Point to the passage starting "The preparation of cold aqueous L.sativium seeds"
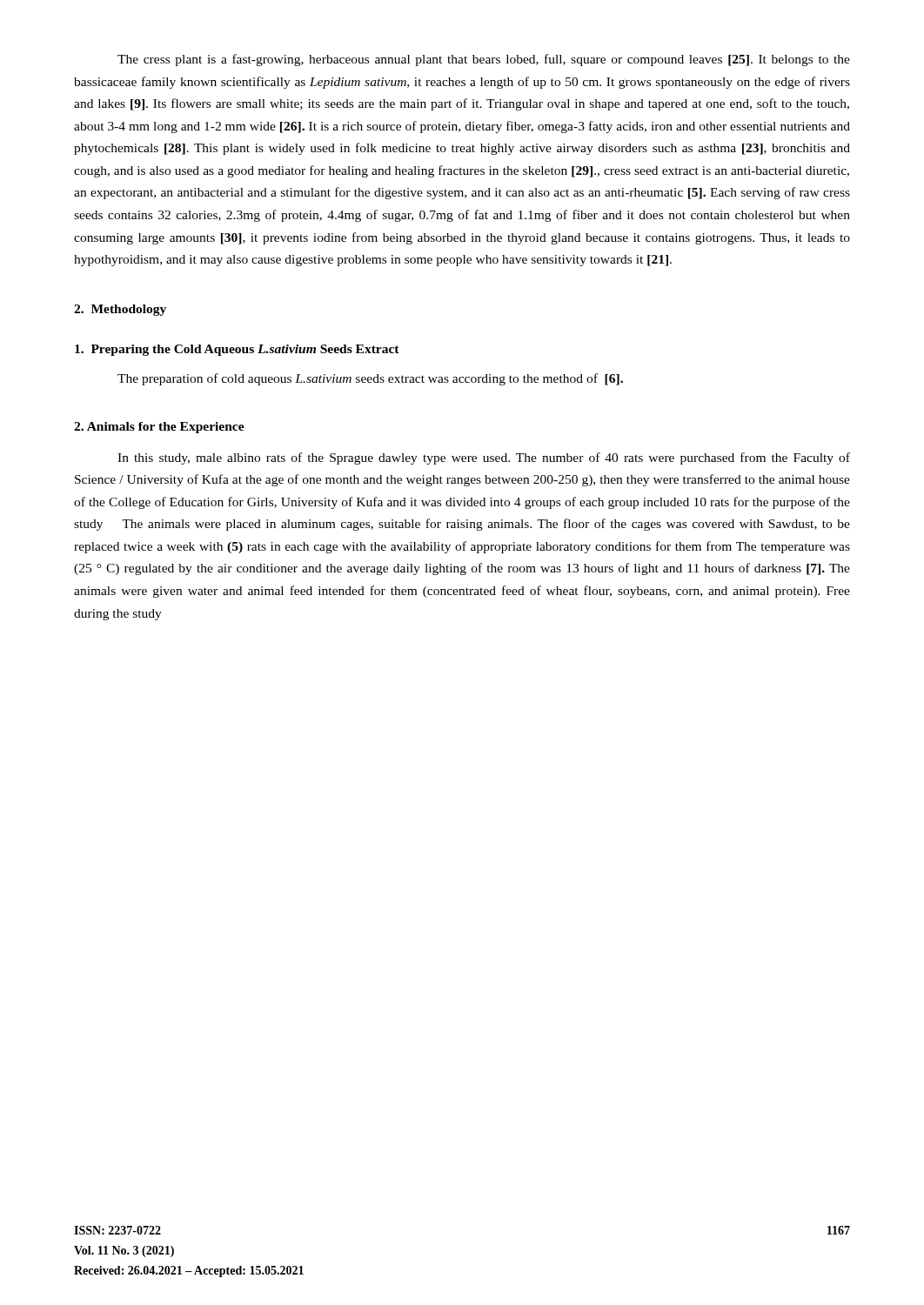The width and height of the screenshot is (924, 1305). [x=370, y=378]
